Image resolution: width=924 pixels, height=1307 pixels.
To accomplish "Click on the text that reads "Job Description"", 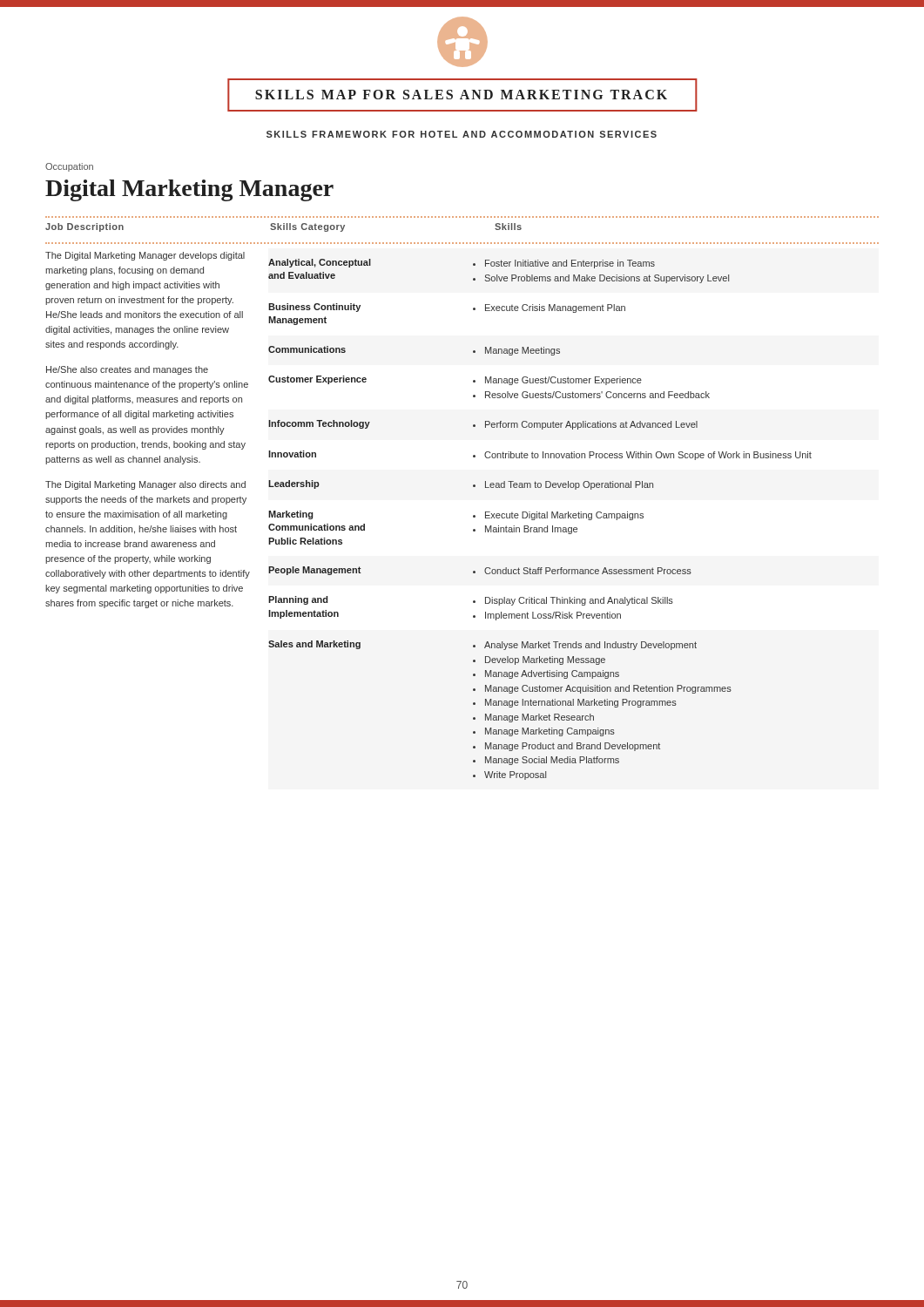I will [x=85, y=227].
